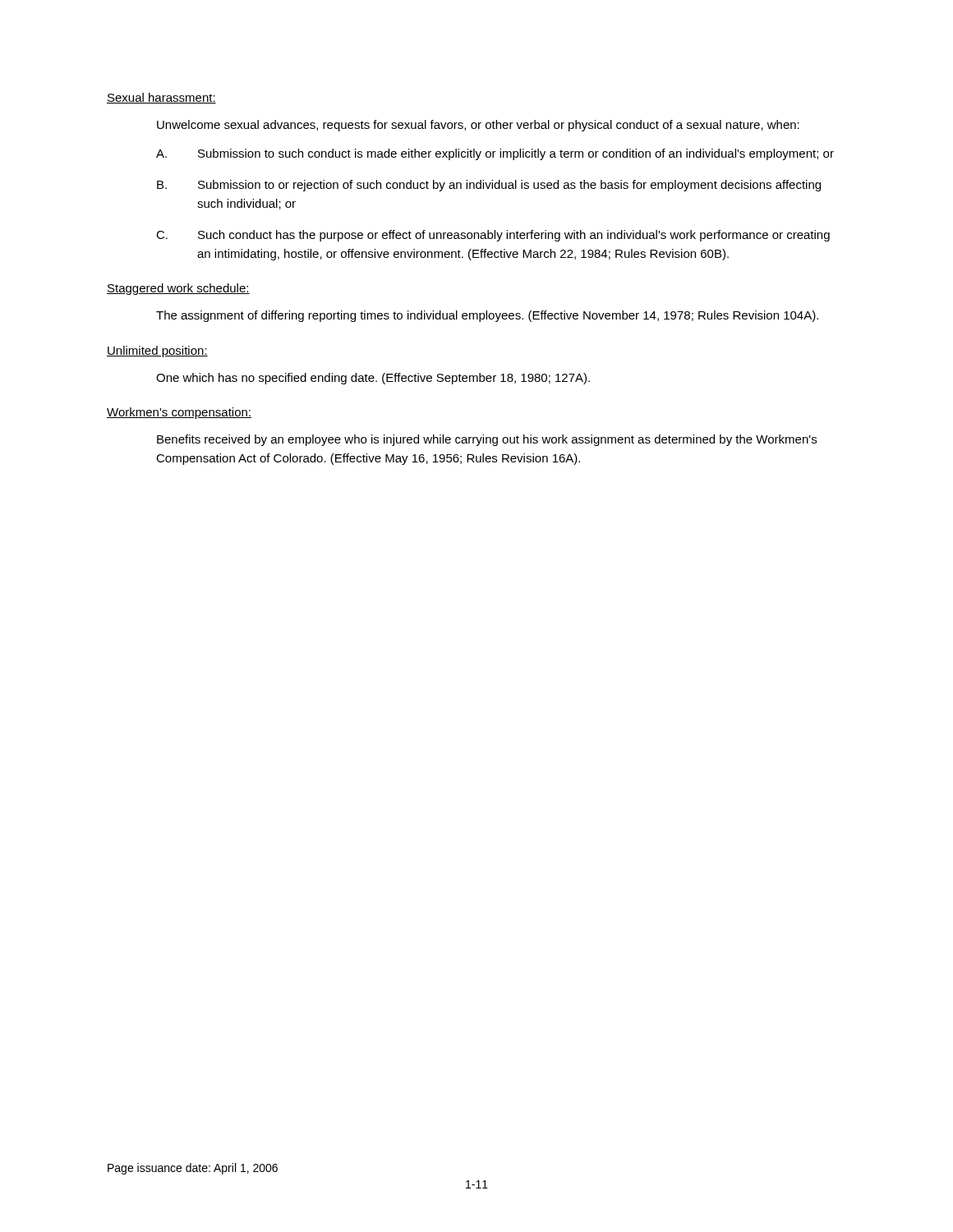Viewport: 953px width, 1232px height.
Task: Navigate to the text starting "A. Submission to such"
Action: [501, 153]
